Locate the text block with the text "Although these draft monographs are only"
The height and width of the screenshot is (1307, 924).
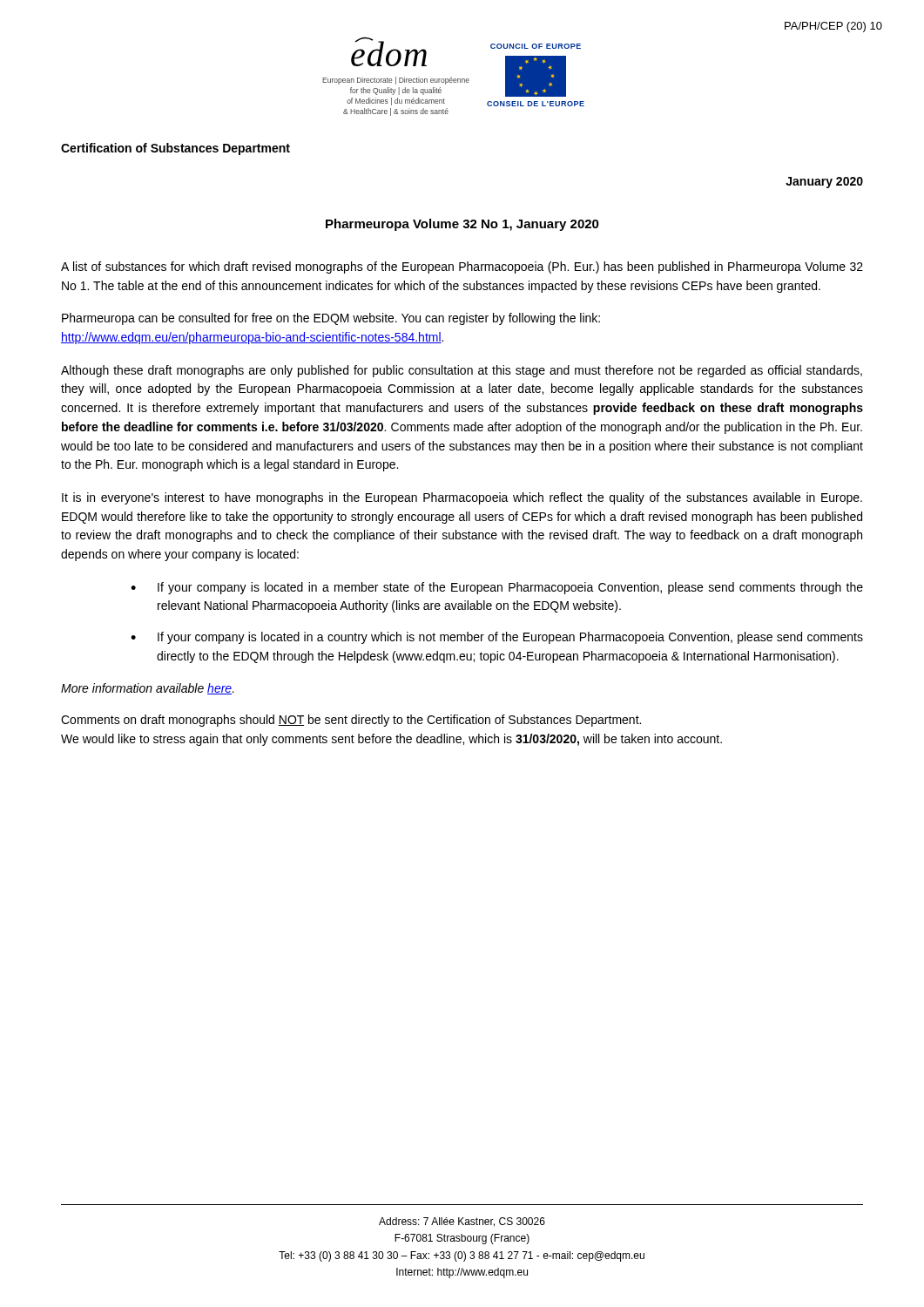point(462,417)
